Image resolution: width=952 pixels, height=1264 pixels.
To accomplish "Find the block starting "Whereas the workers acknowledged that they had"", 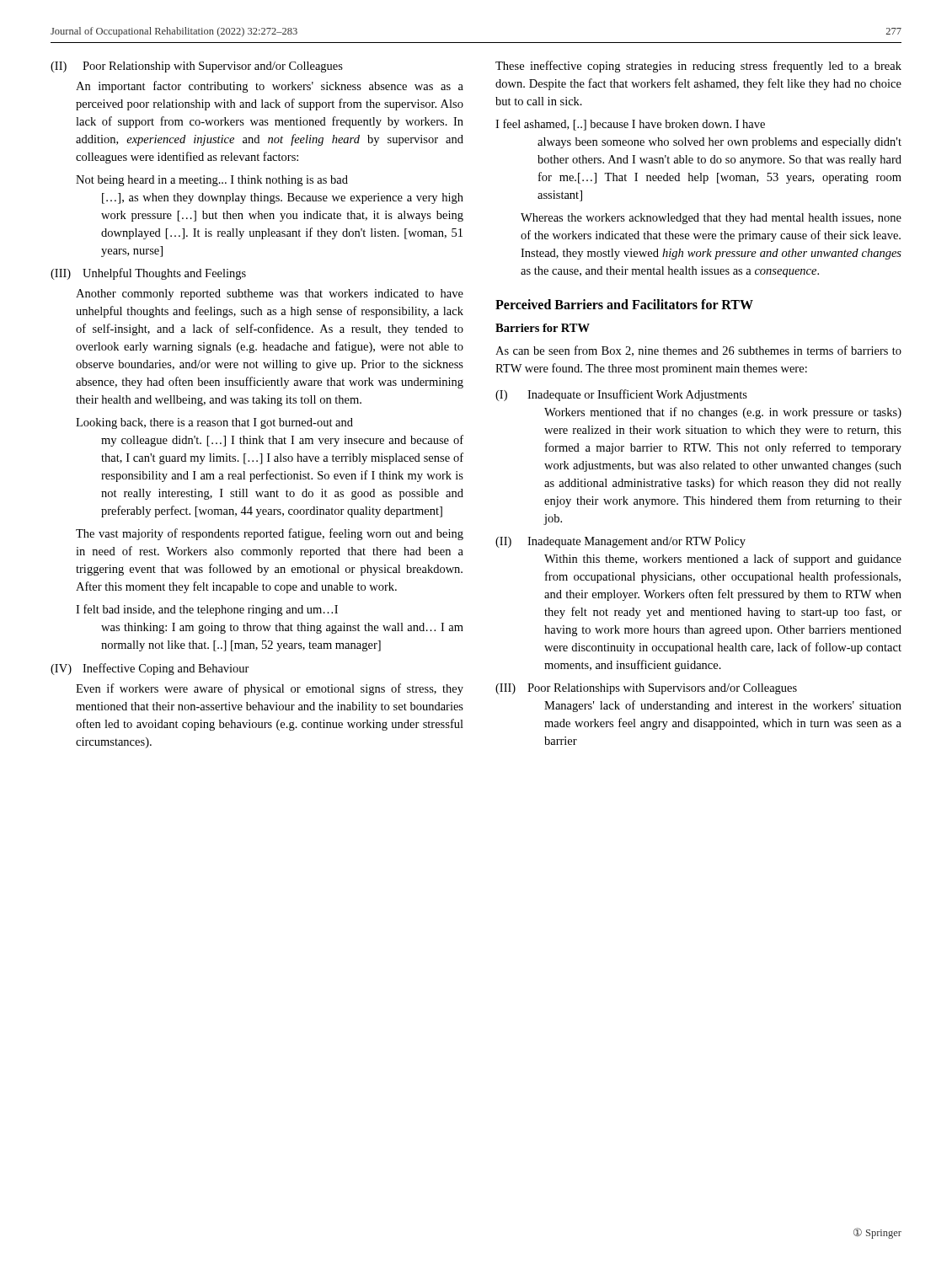I will 711,244.
